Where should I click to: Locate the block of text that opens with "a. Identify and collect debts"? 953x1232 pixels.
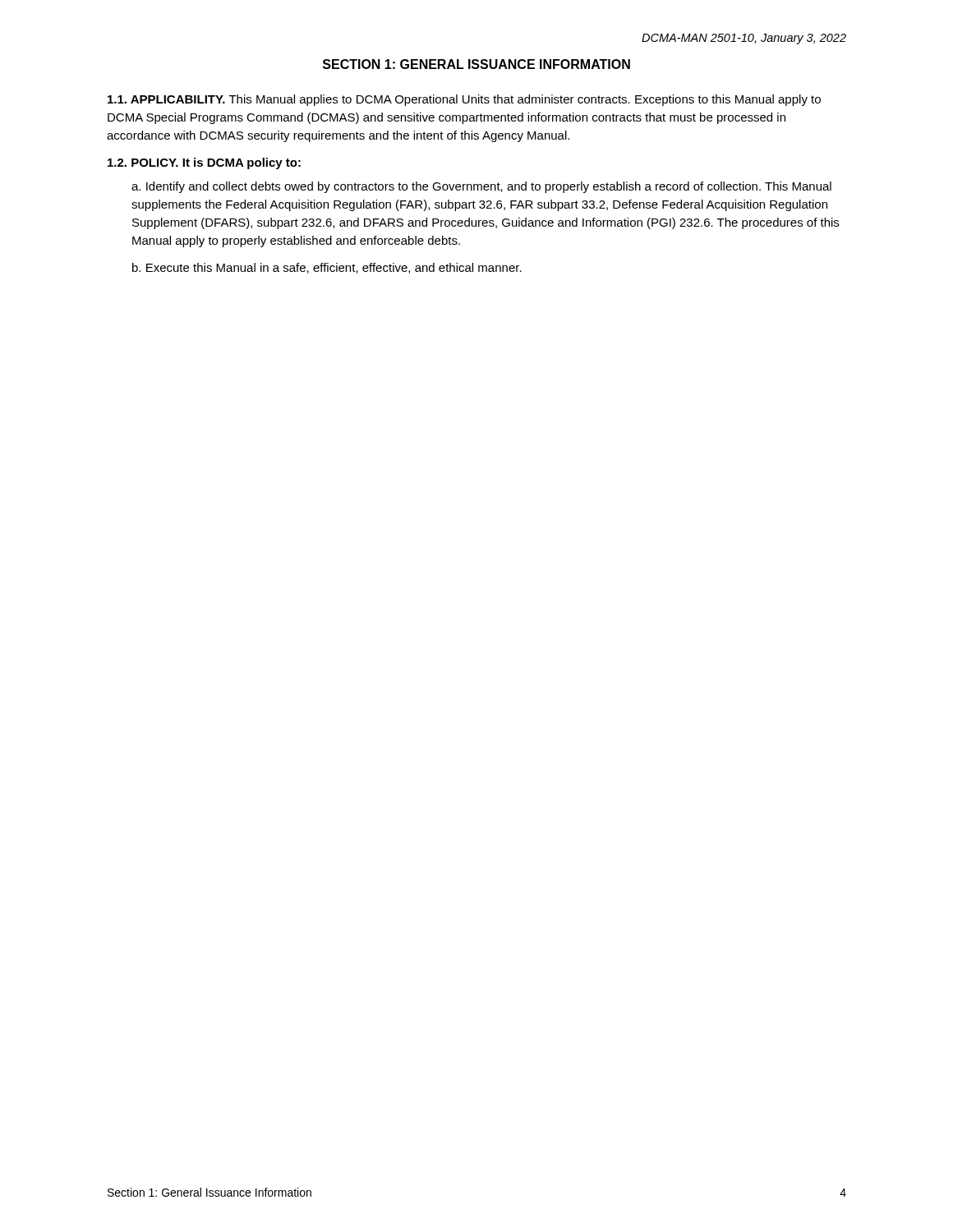pyautogui.click(x=485, y=213)
